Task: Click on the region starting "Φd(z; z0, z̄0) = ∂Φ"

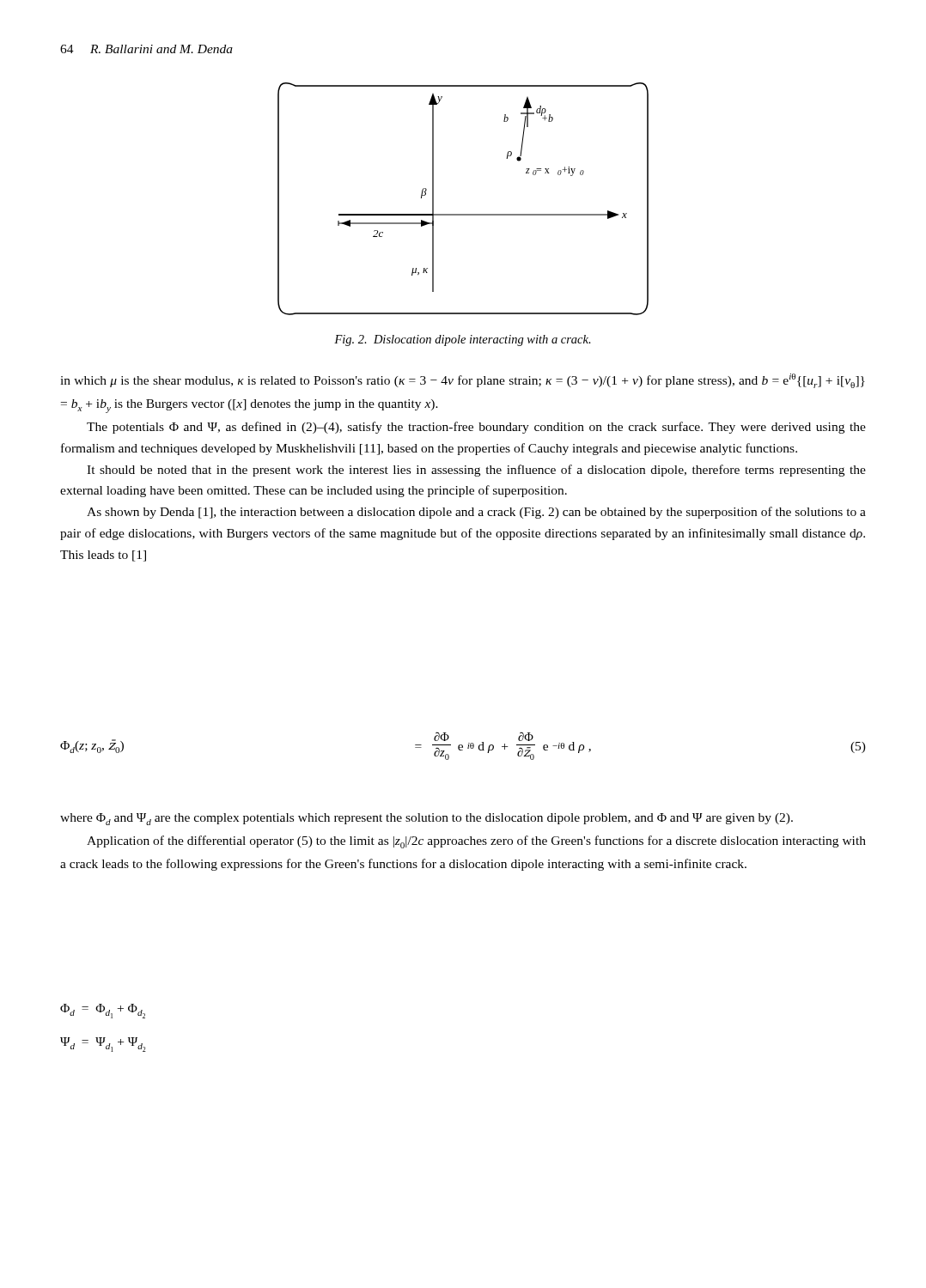Action: click(x=463, y=746)
